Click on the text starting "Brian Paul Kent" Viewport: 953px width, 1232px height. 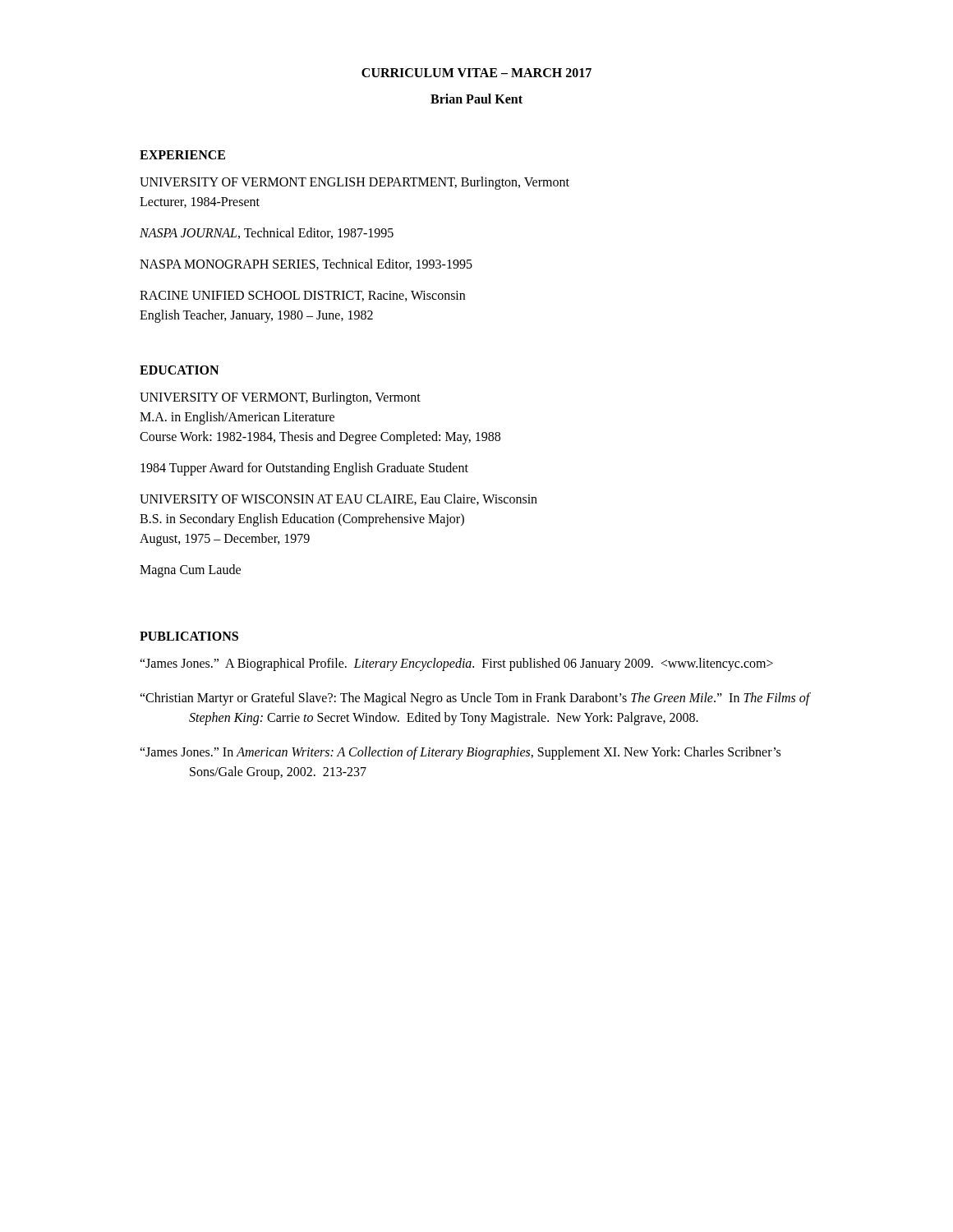point(476,99)
